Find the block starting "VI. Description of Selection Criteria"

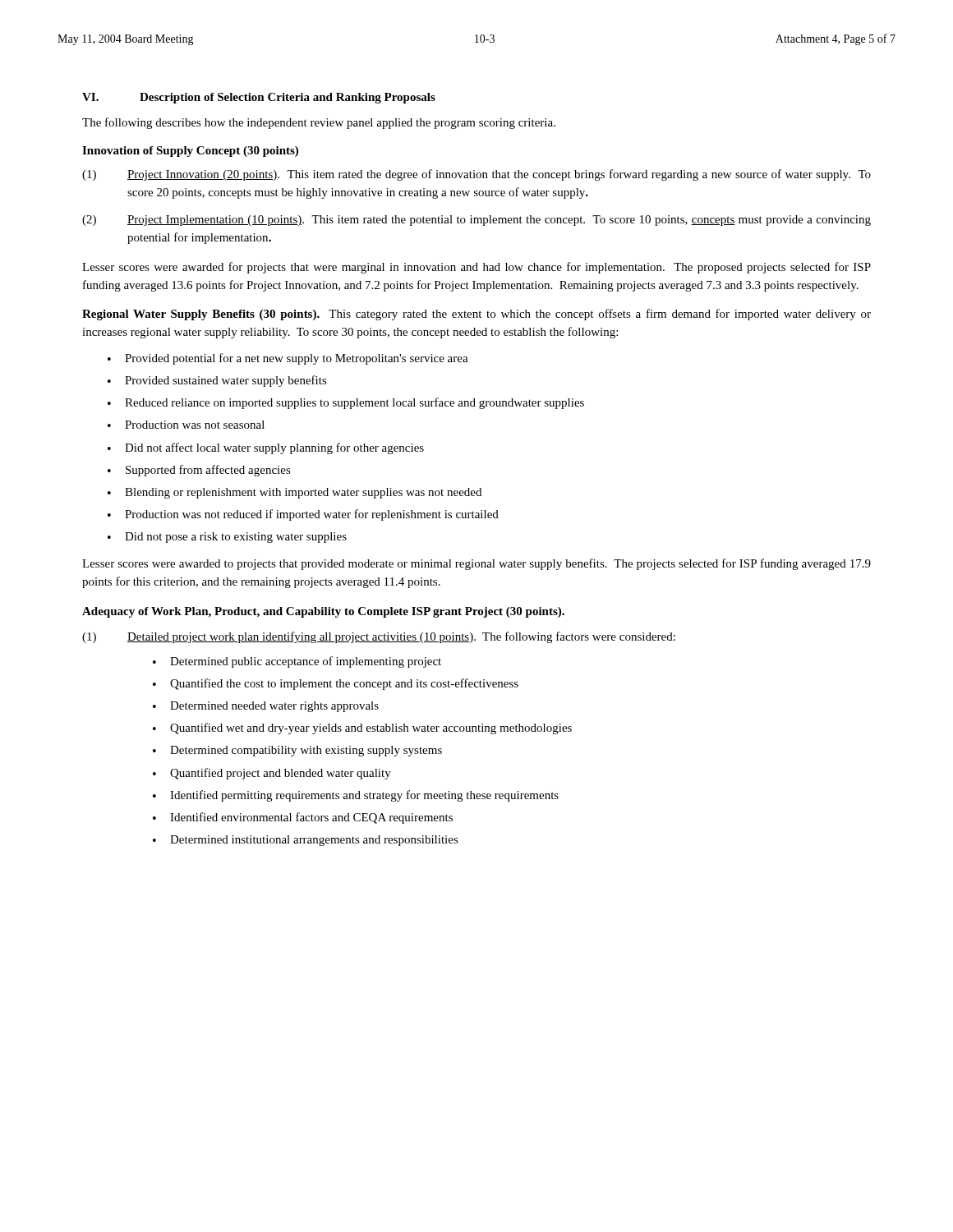point(259,97)
